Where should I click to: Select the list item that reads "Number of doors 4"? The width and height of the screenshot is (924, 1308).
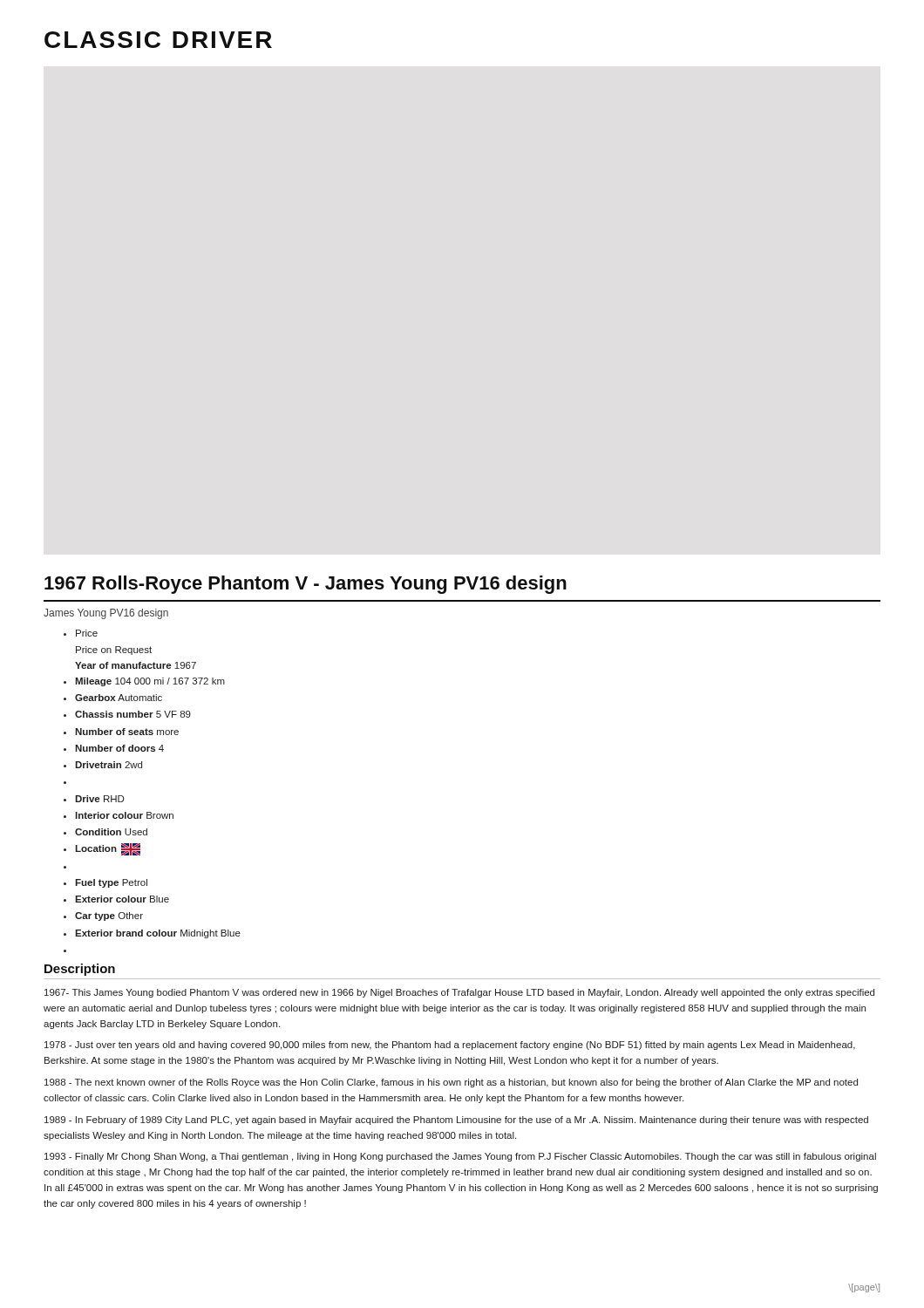tap(119, 748)
